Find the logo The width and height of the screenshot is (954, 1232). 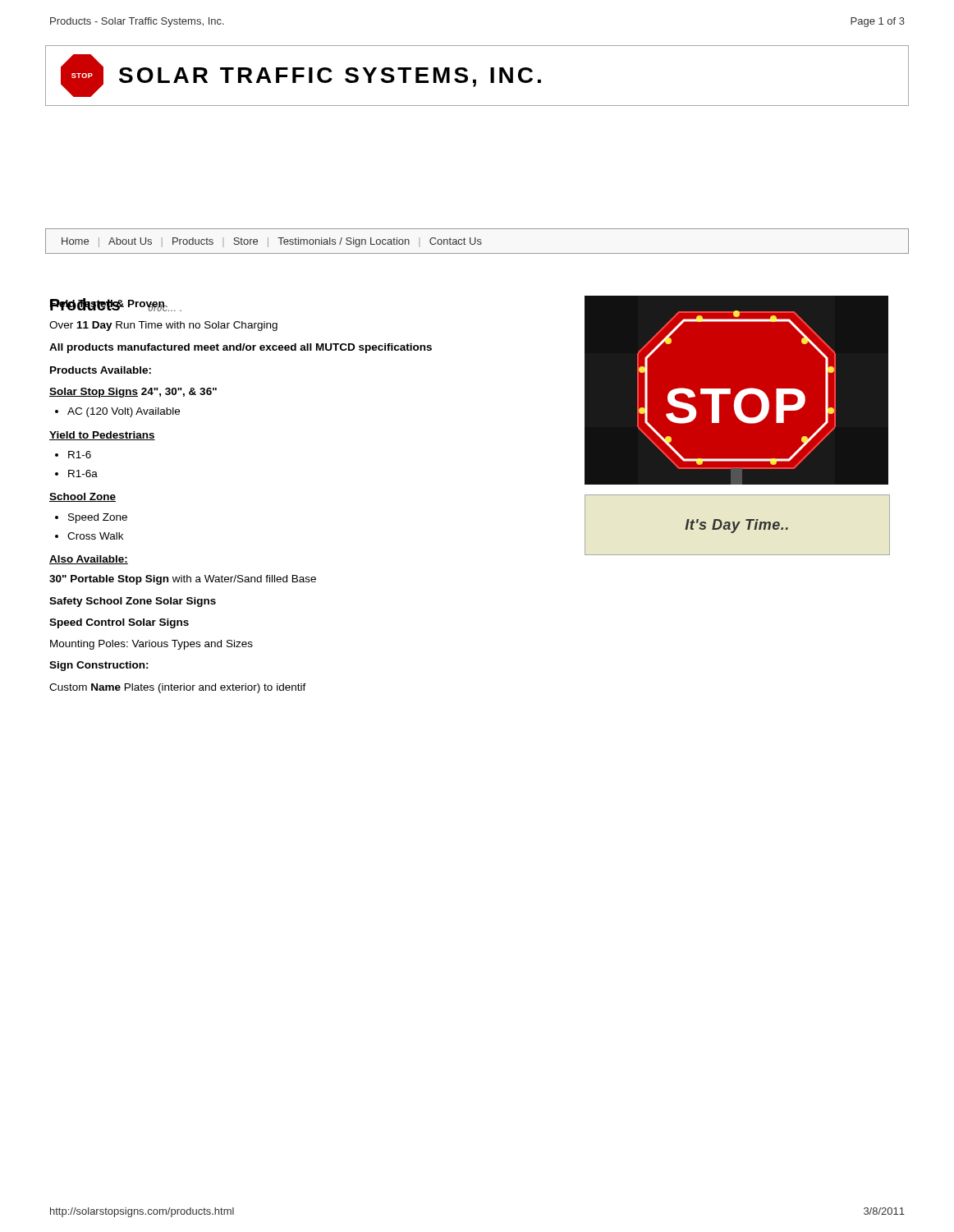coord(477,76)
